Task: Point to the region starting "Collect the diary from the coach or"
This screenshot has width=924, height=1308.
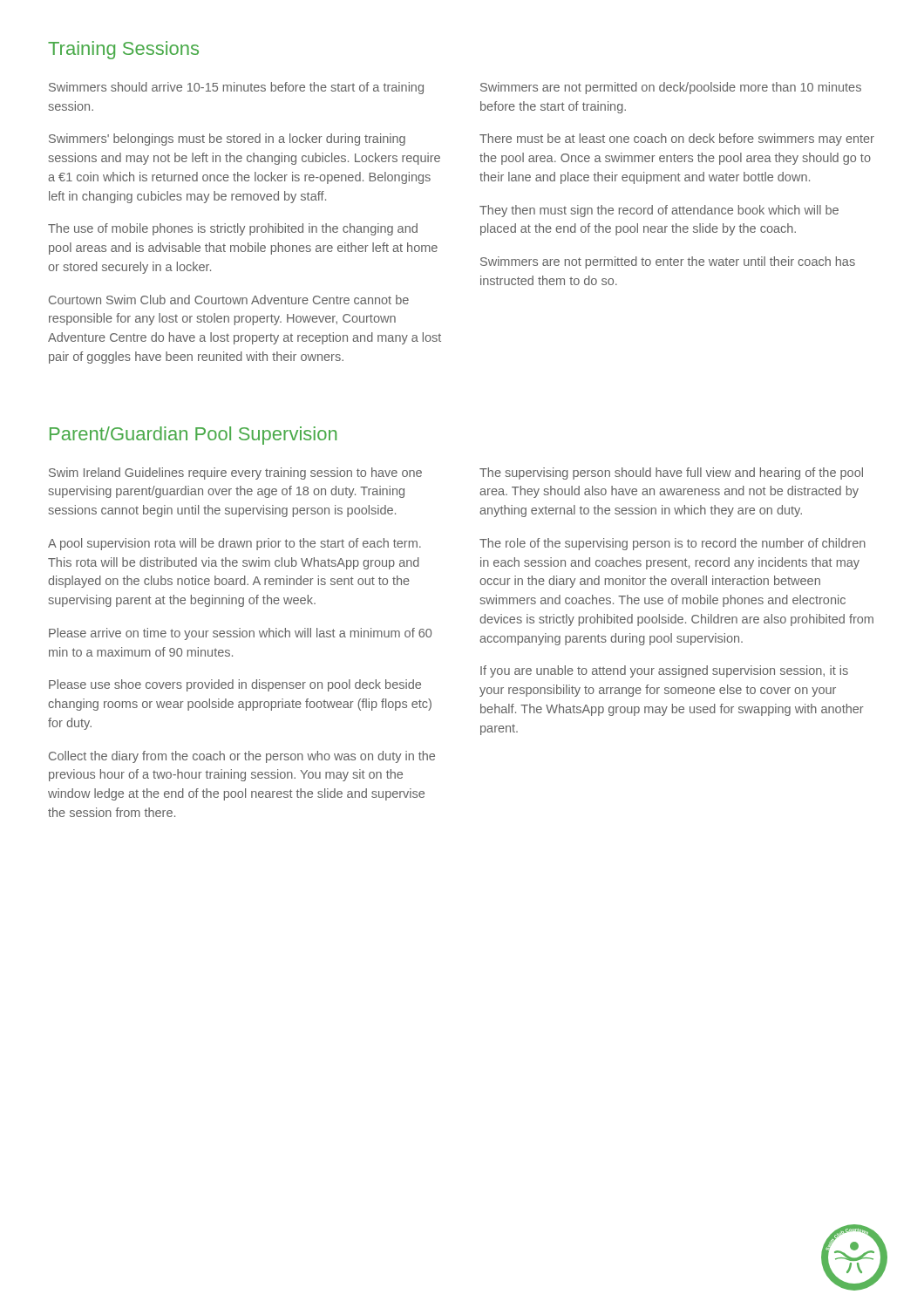Action: [x=242, y=784]
